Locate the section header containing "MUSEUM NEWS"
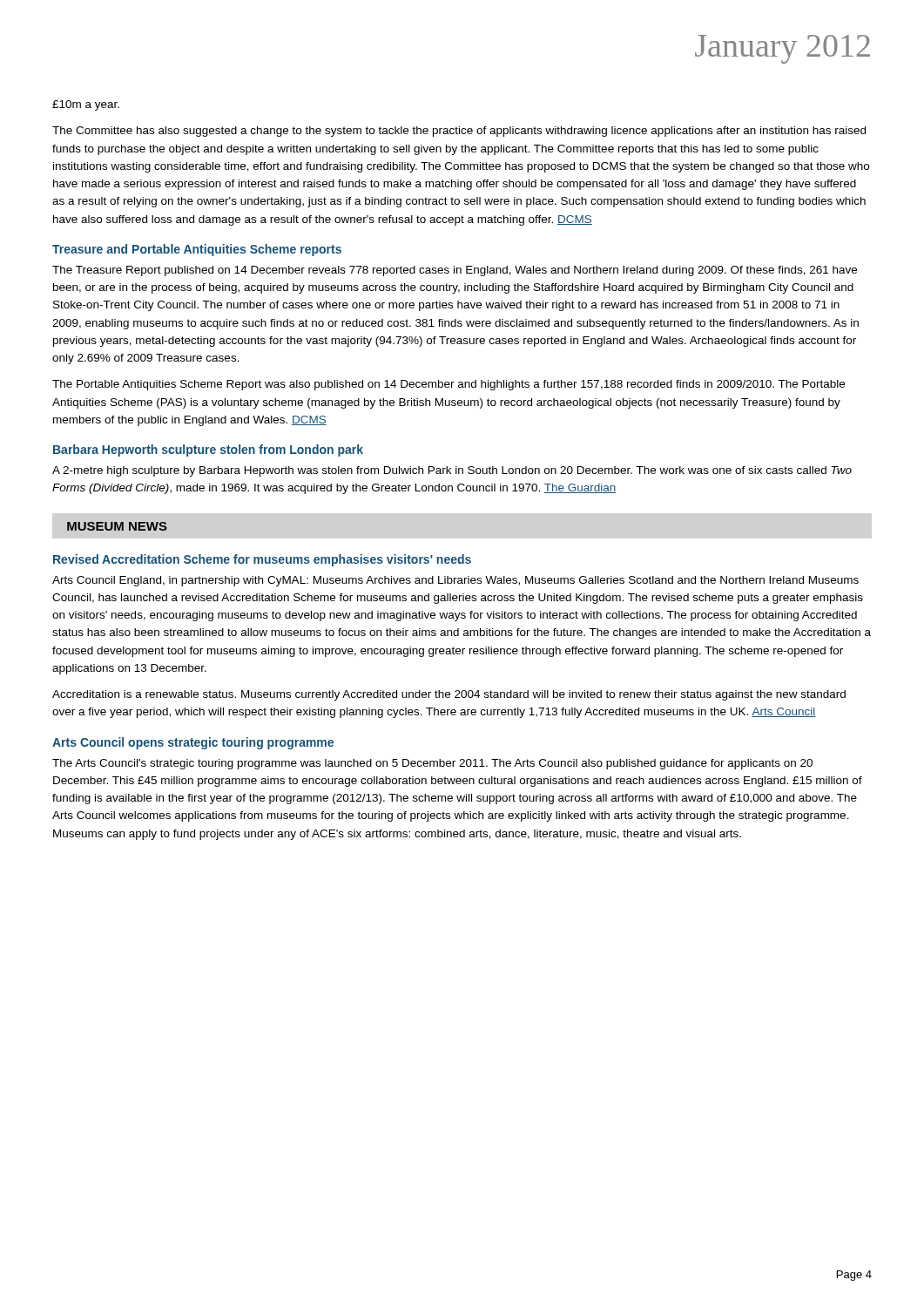Screen dimensions: 1307x924 click(115, 525)
